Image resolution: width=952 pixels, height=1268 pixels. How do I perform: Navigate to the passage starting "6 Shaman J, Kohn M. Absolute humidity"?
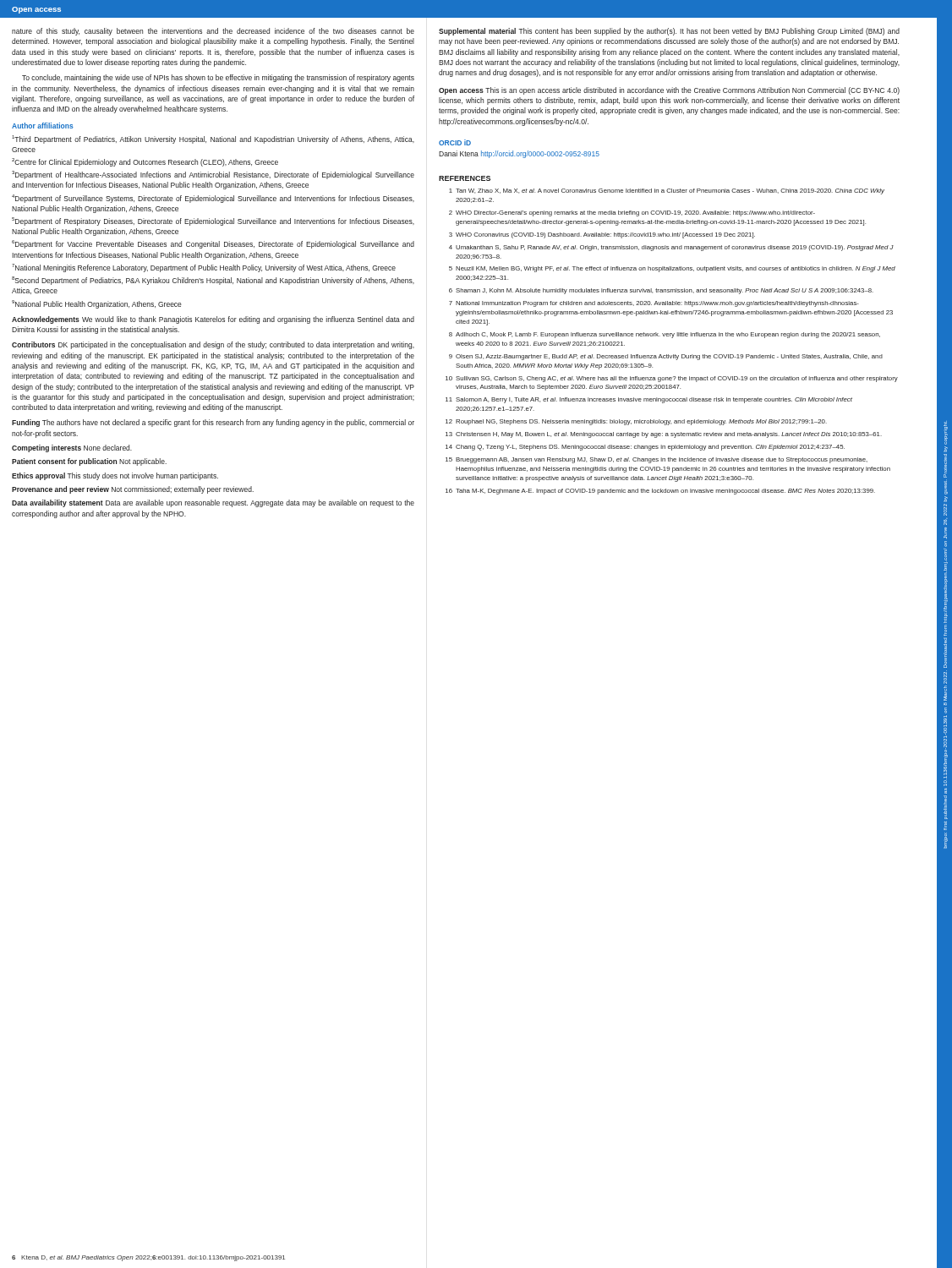(x=656, y=291)
